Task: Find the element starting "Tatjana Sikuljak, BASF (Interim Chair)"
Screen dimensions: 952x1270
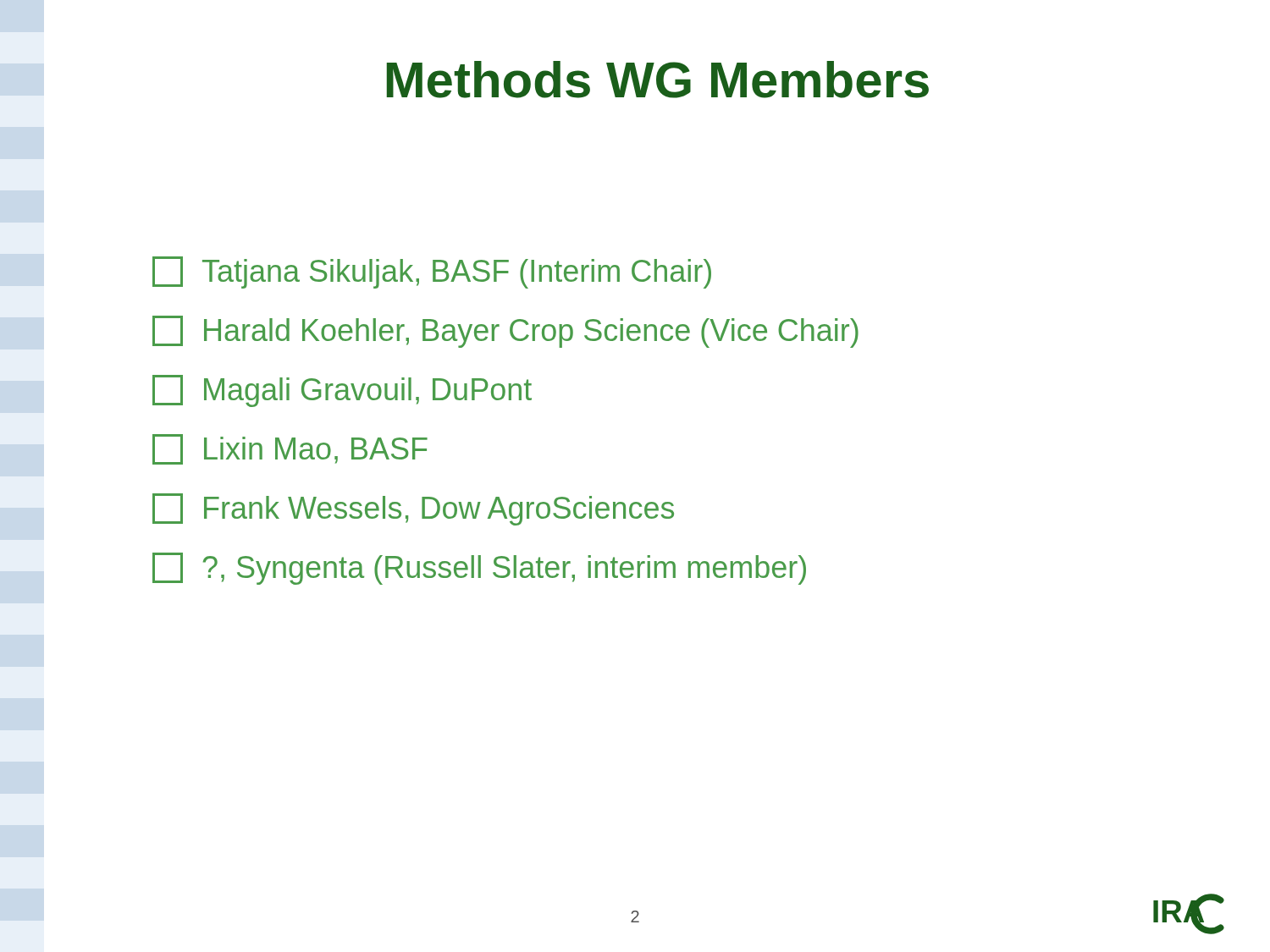Action: (433, 272)
